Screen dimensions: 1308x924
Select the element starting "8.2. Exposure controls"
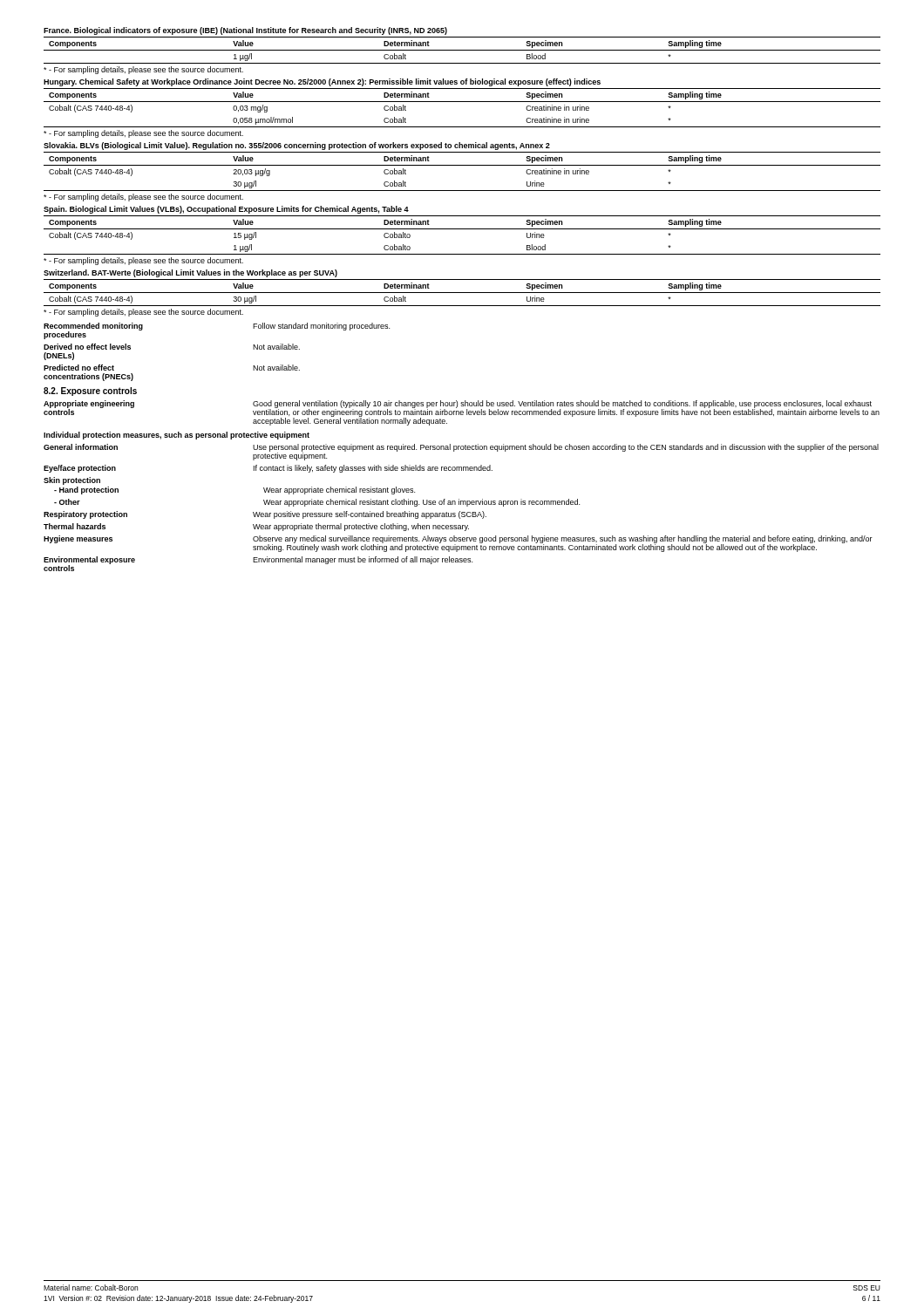[x=90, y=391]
